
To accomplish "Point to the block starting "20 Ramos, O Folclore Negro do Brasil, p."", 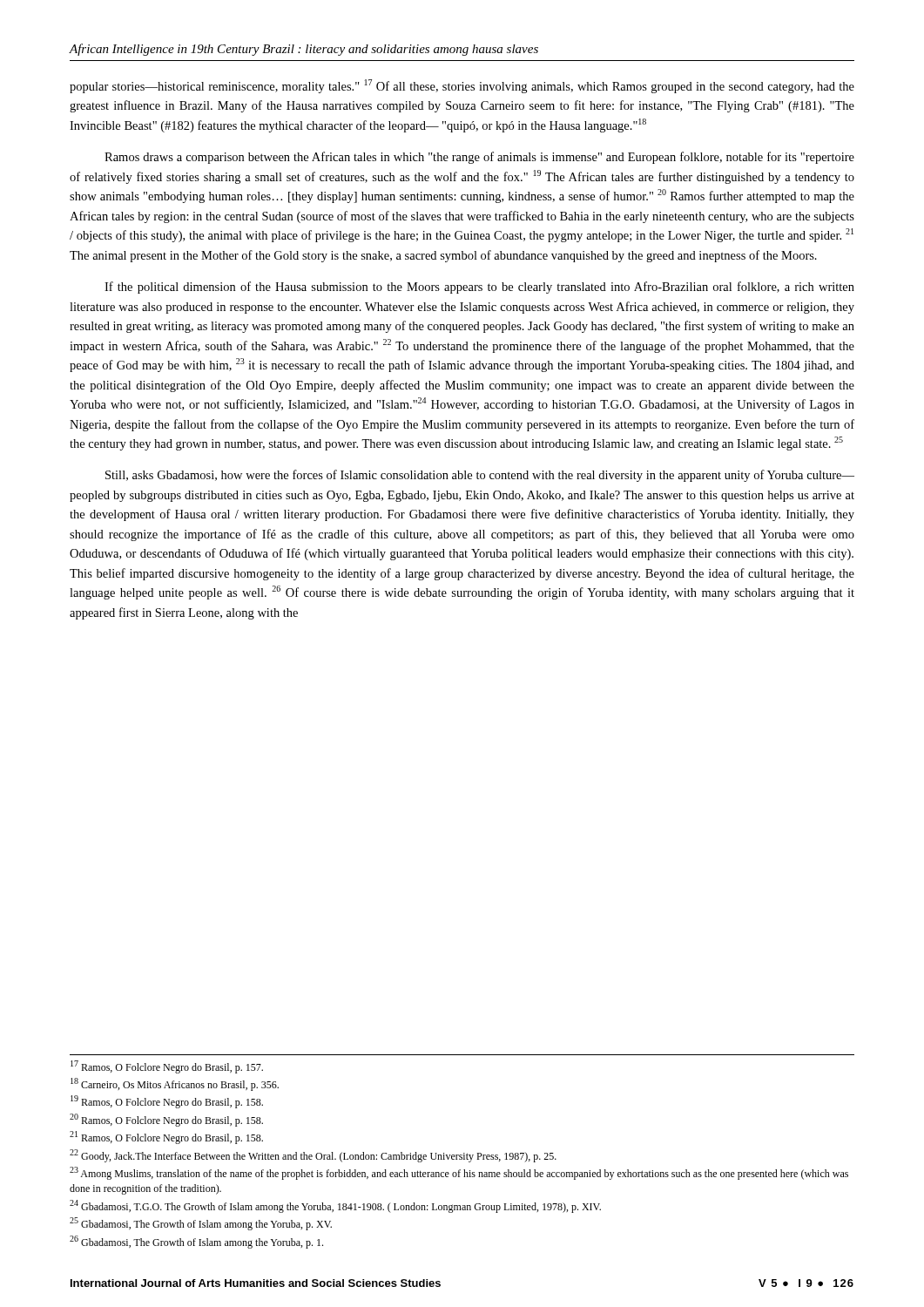I will (167, 1120).
